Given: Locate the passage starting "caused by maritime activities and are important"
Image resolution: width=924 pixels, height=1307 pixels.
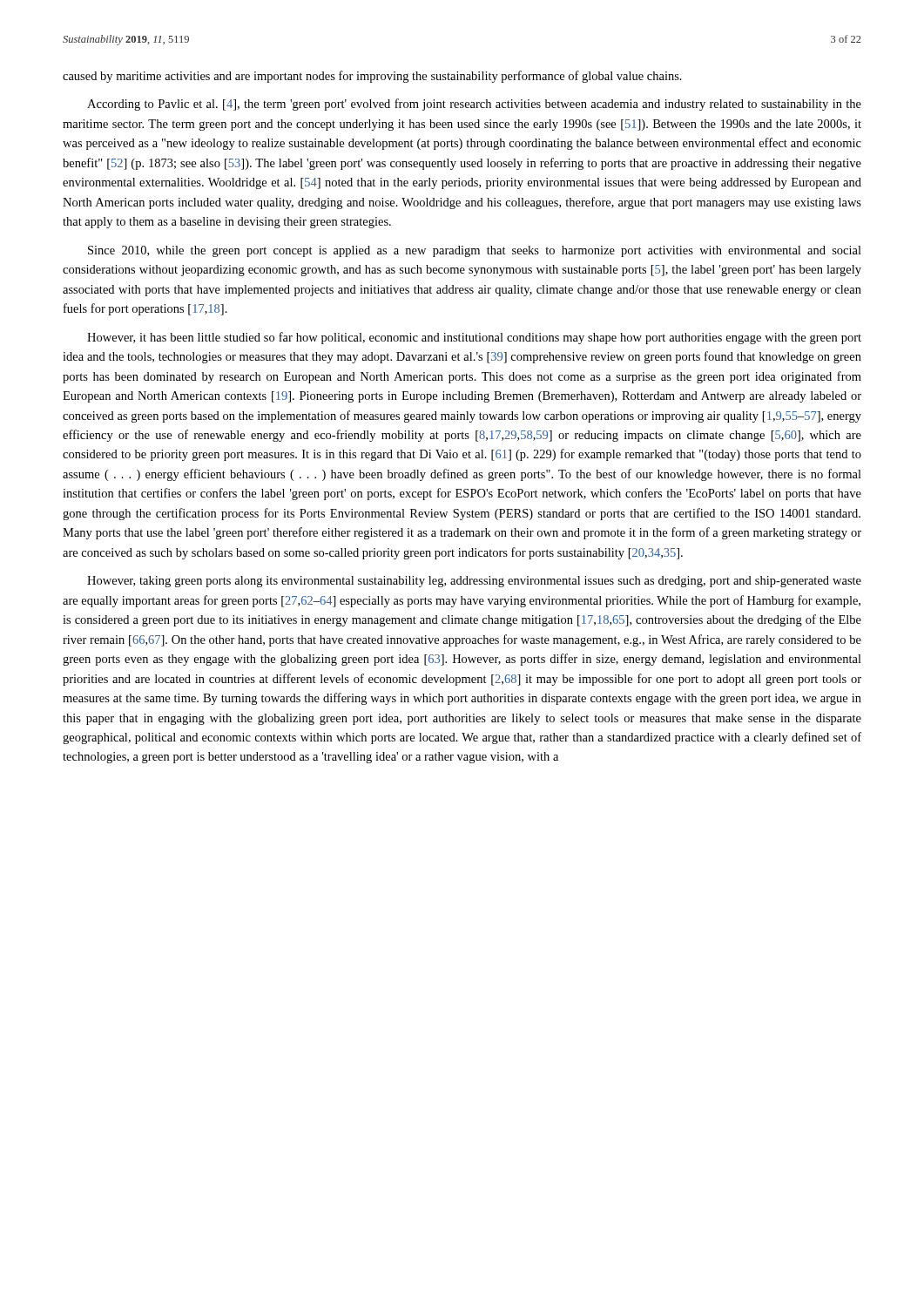Looking at the screenshot, I should (462, 76).
